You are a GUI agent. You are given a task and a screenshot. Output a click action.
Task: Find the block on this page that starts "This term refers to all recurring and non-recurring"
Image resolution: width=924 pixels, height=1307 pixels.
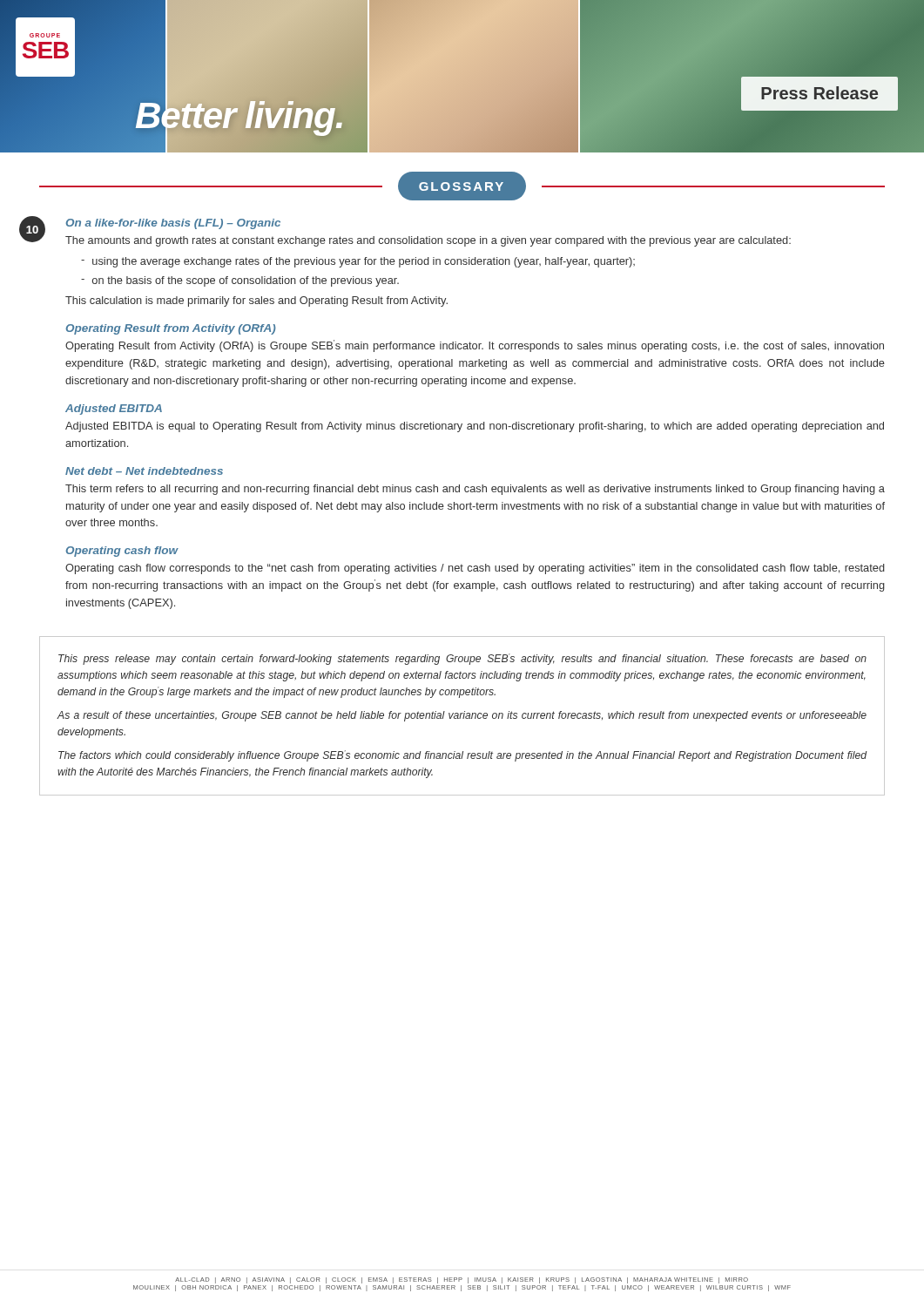475,505
